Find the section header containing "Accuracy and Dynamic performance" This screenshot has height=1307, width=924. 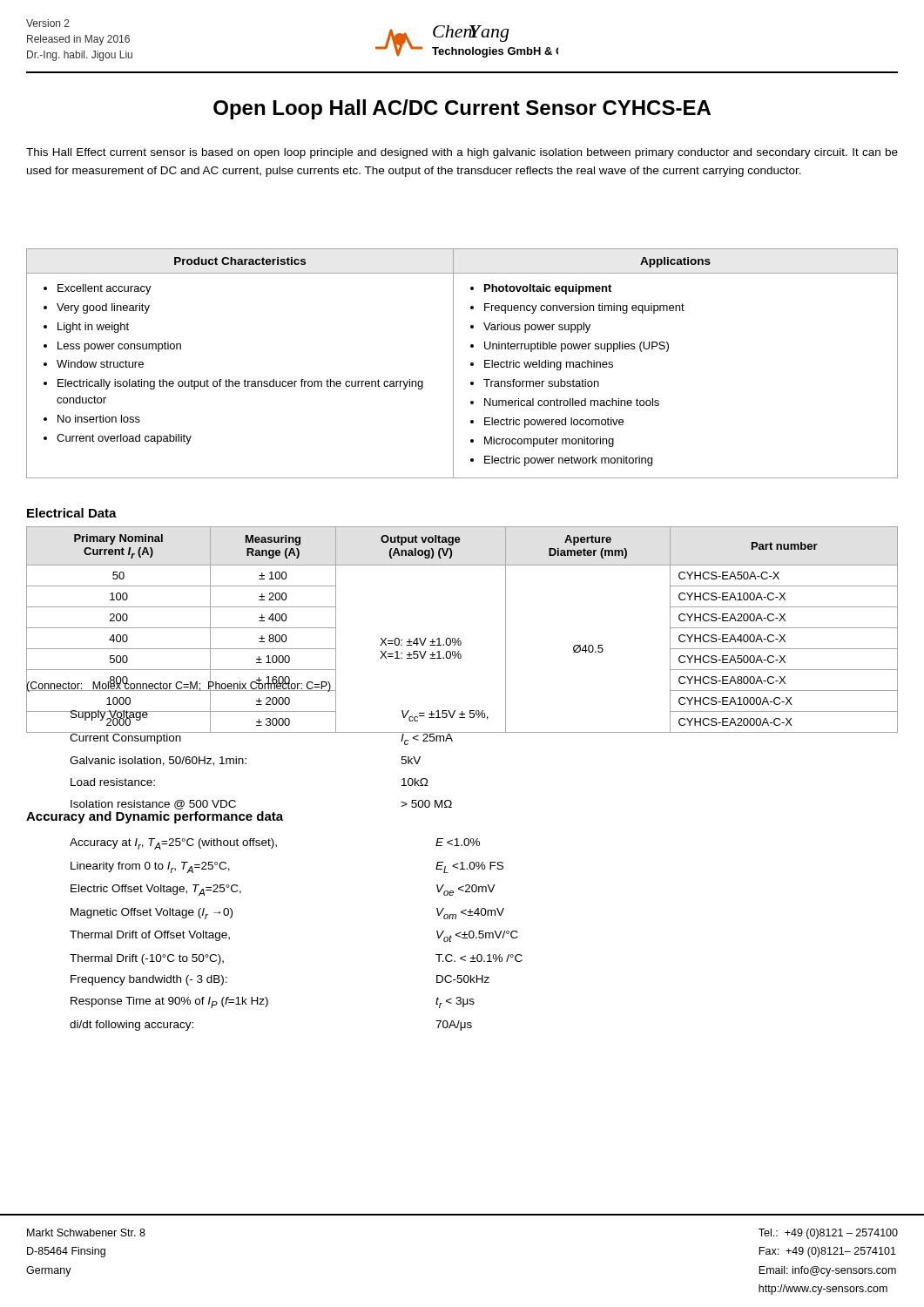155,816
